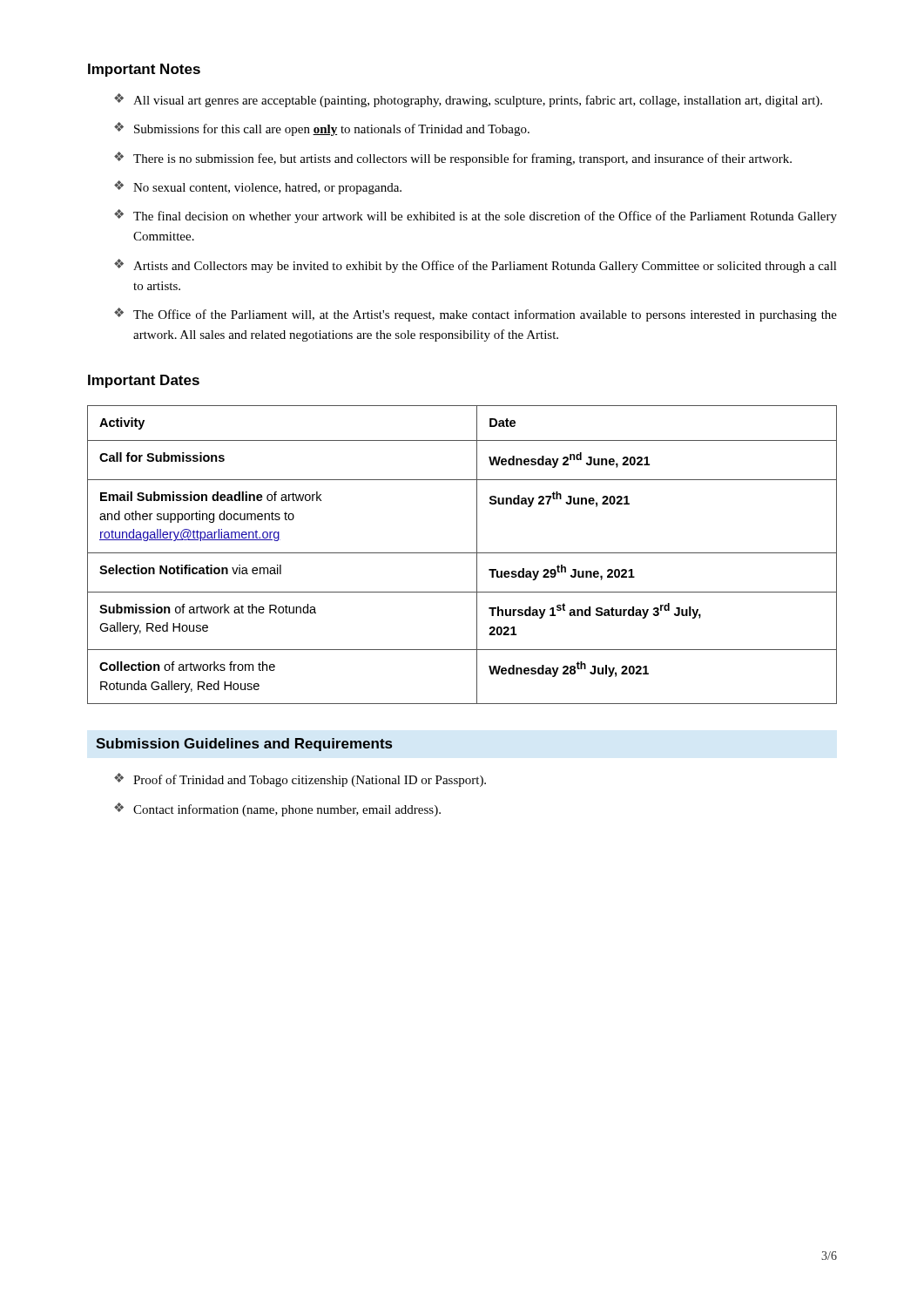Navigate to the region starting "Important Notes"

pyautogui.click(x=144, y=69)
